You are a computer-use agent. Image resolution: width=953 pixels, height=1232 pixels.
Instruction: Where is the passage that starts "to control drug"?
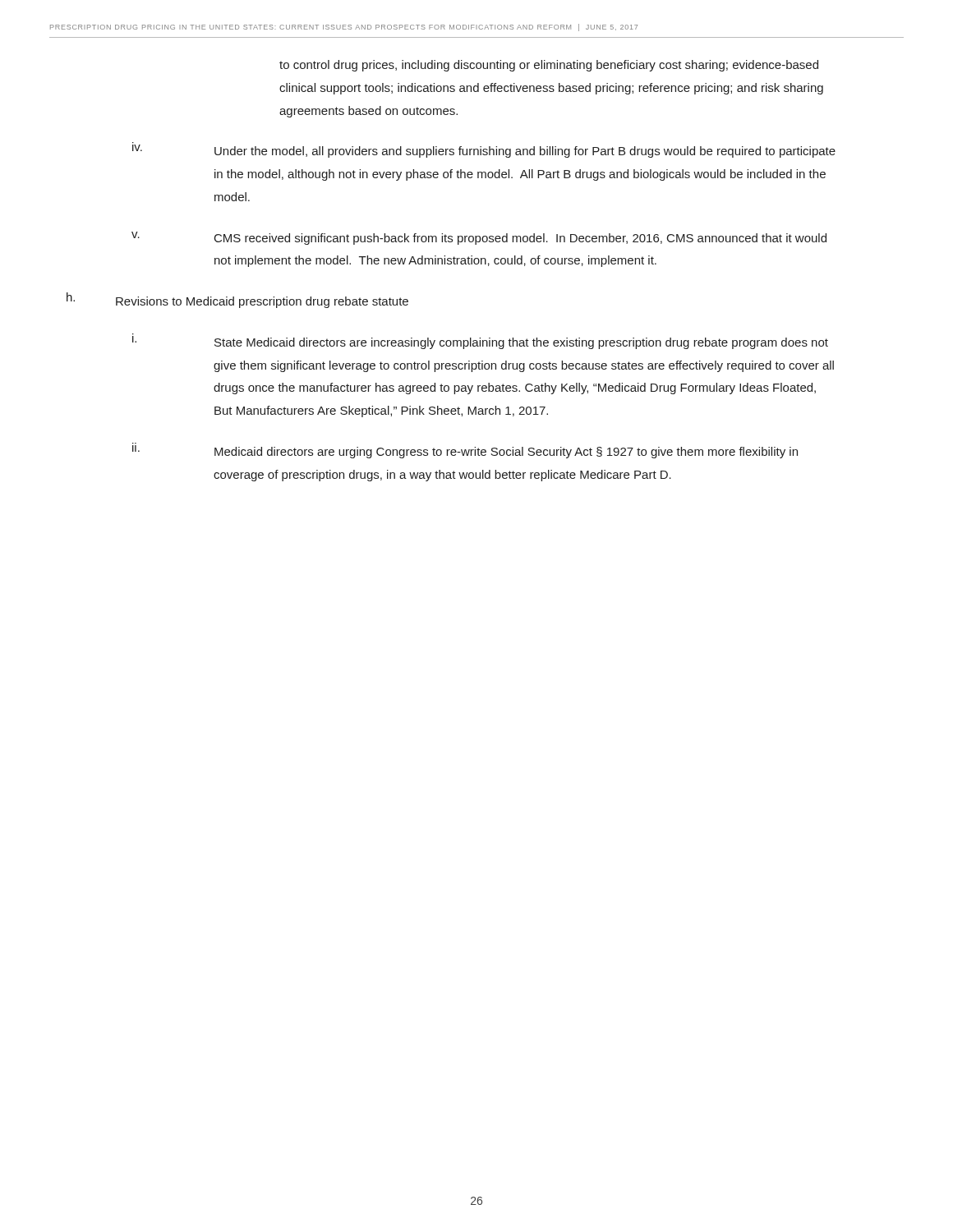pyautogui.click(x=552, y=87)
